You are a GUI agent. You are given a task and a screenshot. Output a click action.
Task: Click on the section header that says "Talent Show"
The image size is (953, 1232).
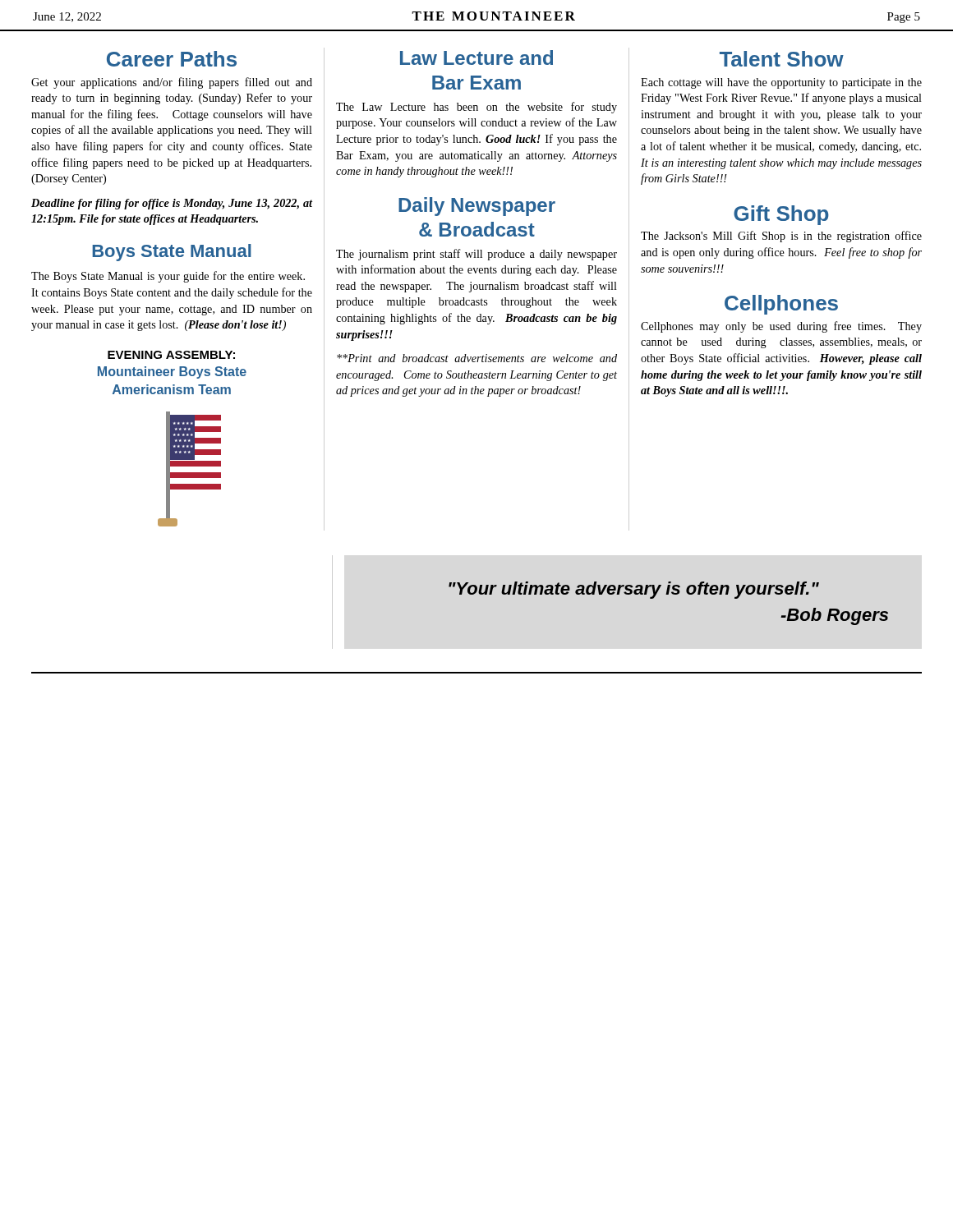(x=781, y=59)
